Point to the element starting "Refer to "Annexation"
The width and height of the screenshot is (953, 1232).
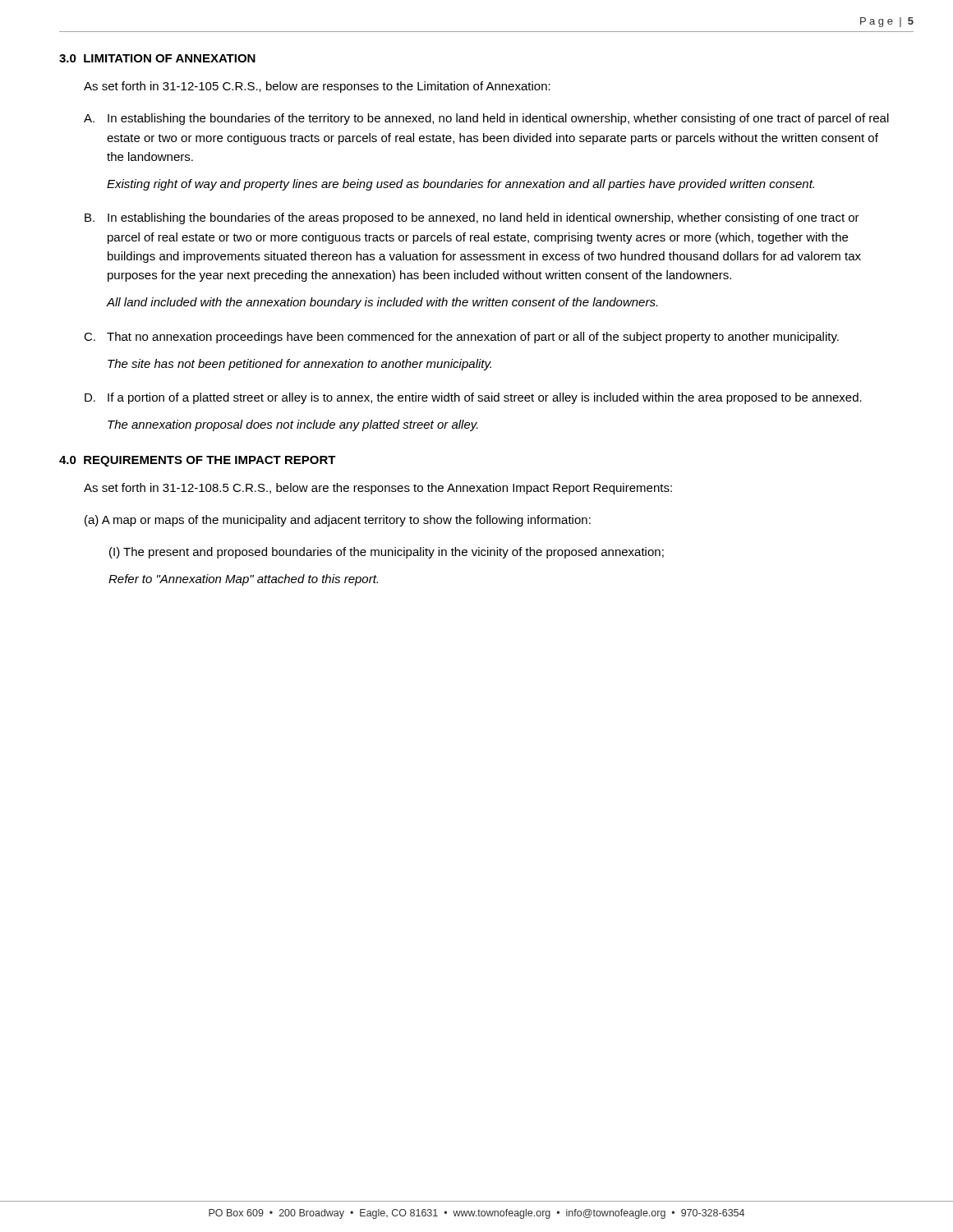(x=244, y=579)
